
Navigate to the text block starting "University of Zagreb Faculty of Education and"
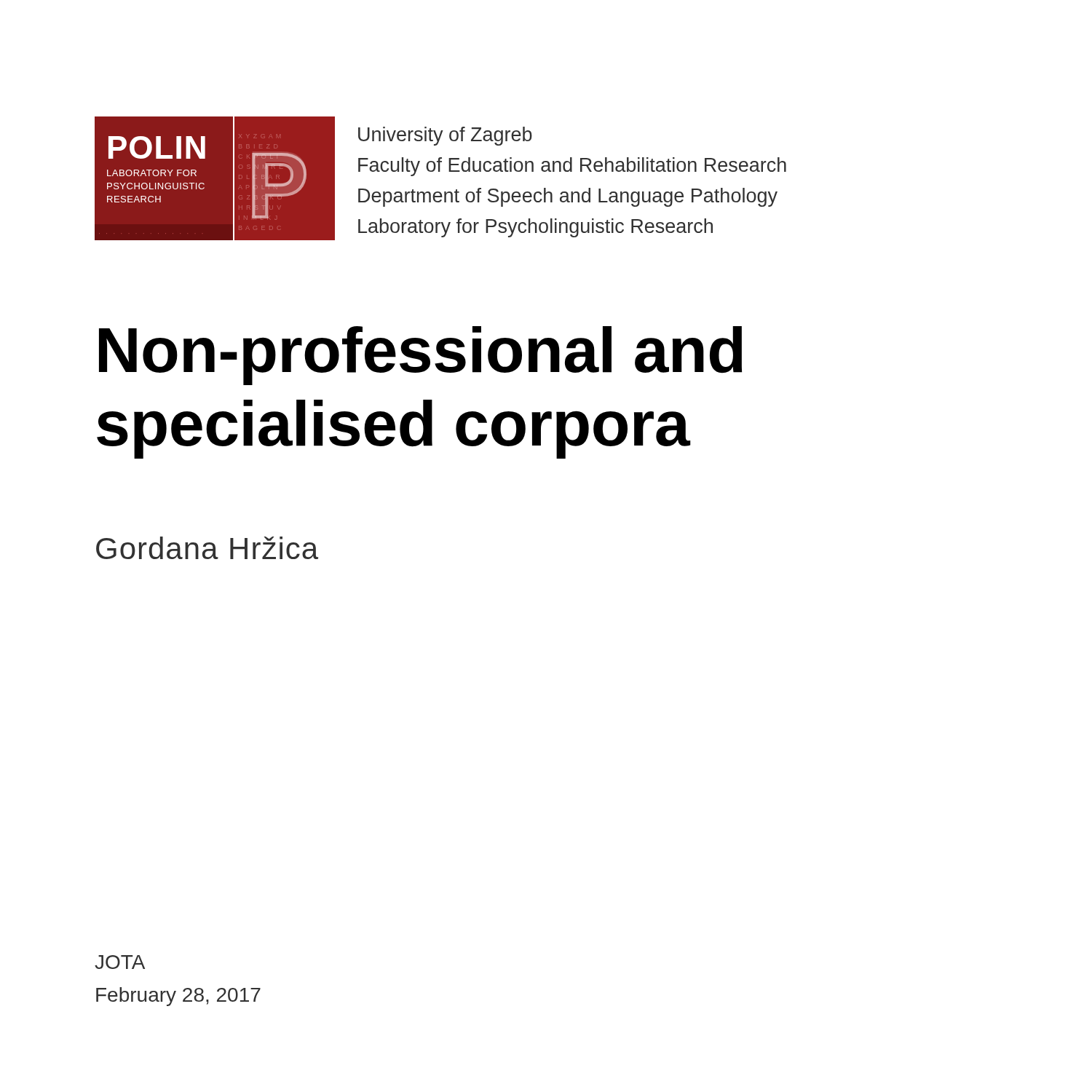(x=572, y=180)
